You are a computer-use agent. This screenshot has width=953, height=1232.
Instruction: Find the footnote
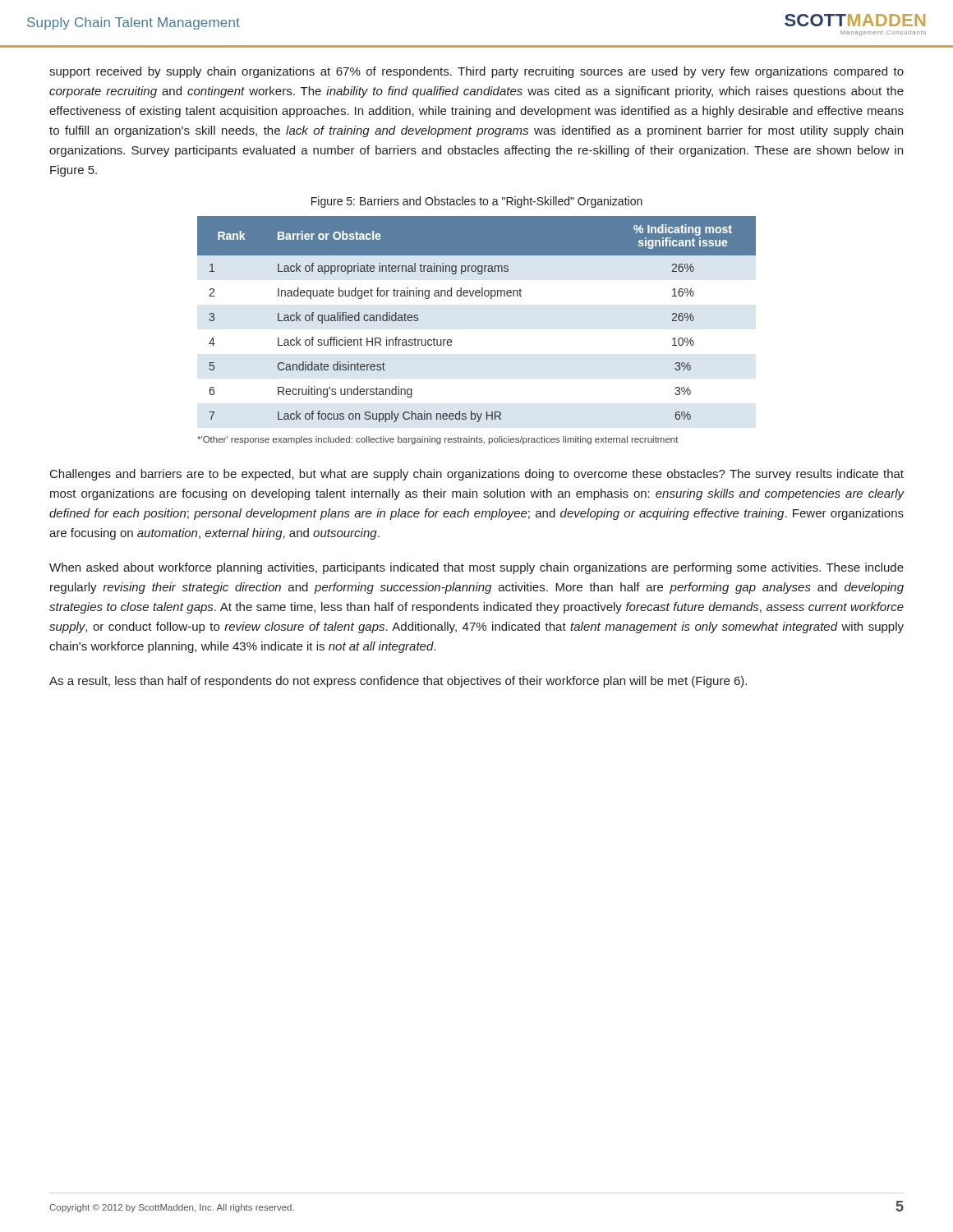438,439
